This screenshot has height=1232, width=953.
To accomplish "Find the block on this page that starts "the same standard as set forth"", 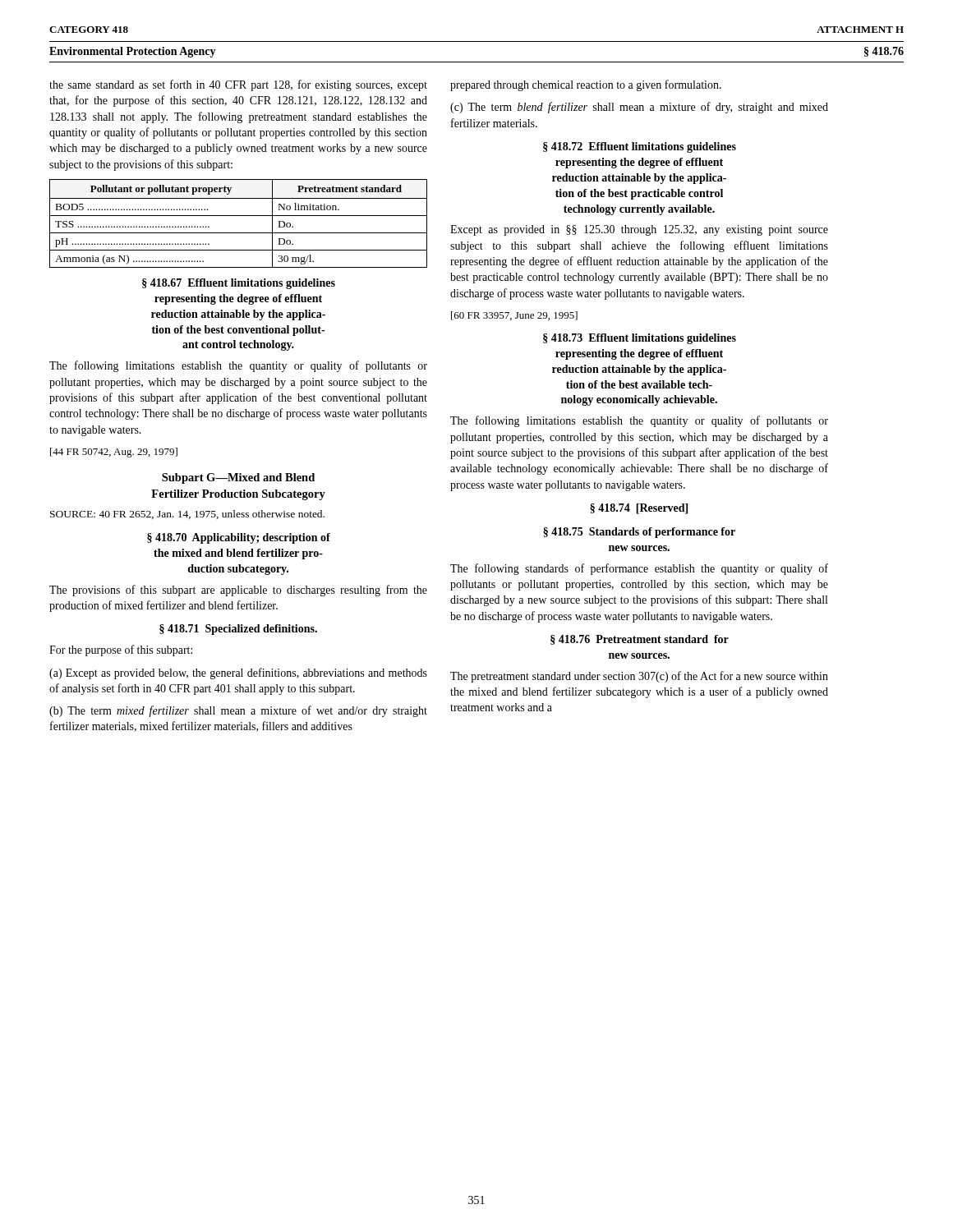I will point(238,125).
